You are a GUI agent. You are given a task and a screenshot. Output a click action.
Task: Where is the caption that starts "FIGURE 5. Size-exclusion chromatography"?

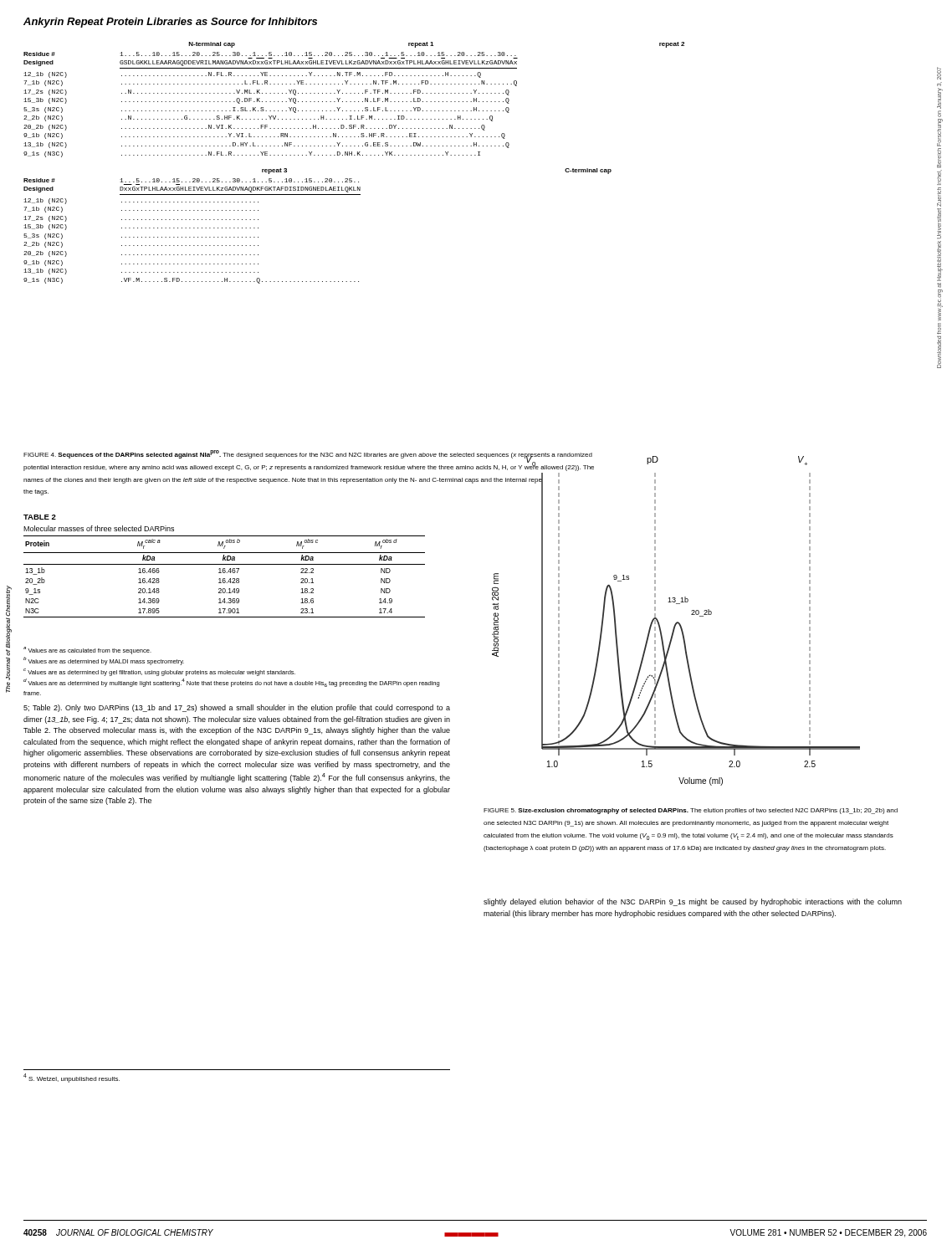coord(691,829)
